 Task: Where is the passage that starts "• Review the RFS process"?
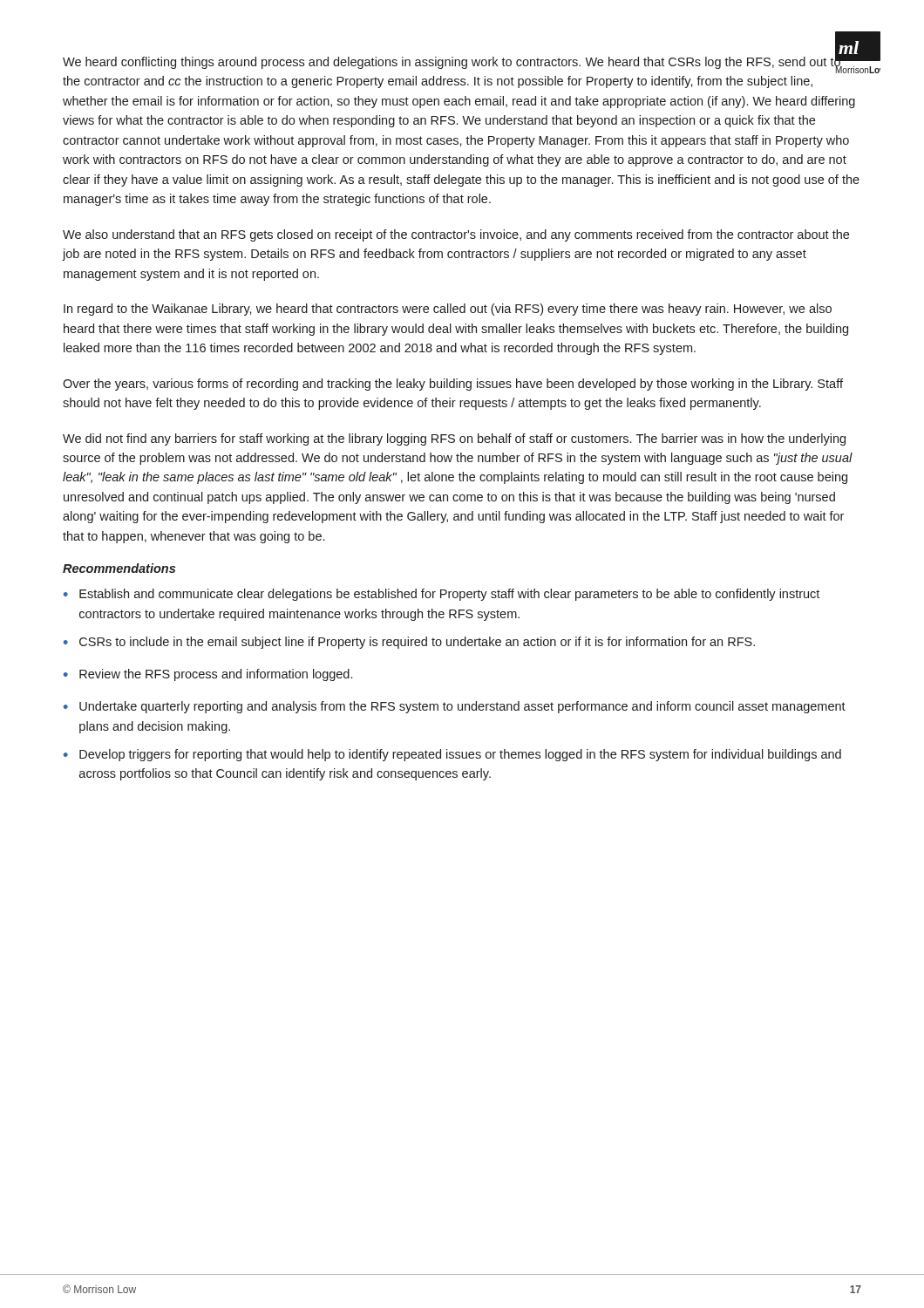208,675
